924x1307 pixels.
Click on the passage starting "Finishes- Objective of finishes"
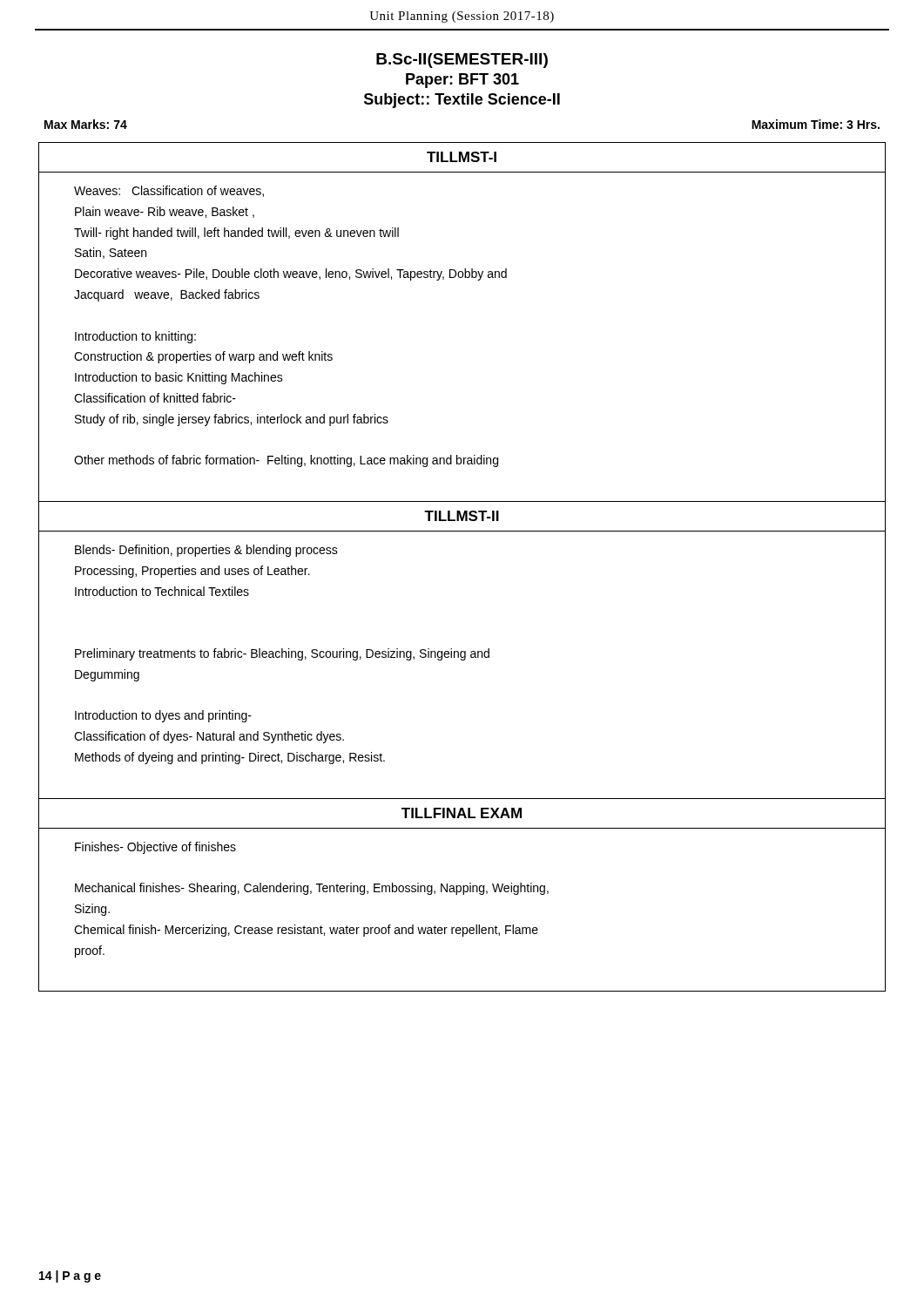155,848
